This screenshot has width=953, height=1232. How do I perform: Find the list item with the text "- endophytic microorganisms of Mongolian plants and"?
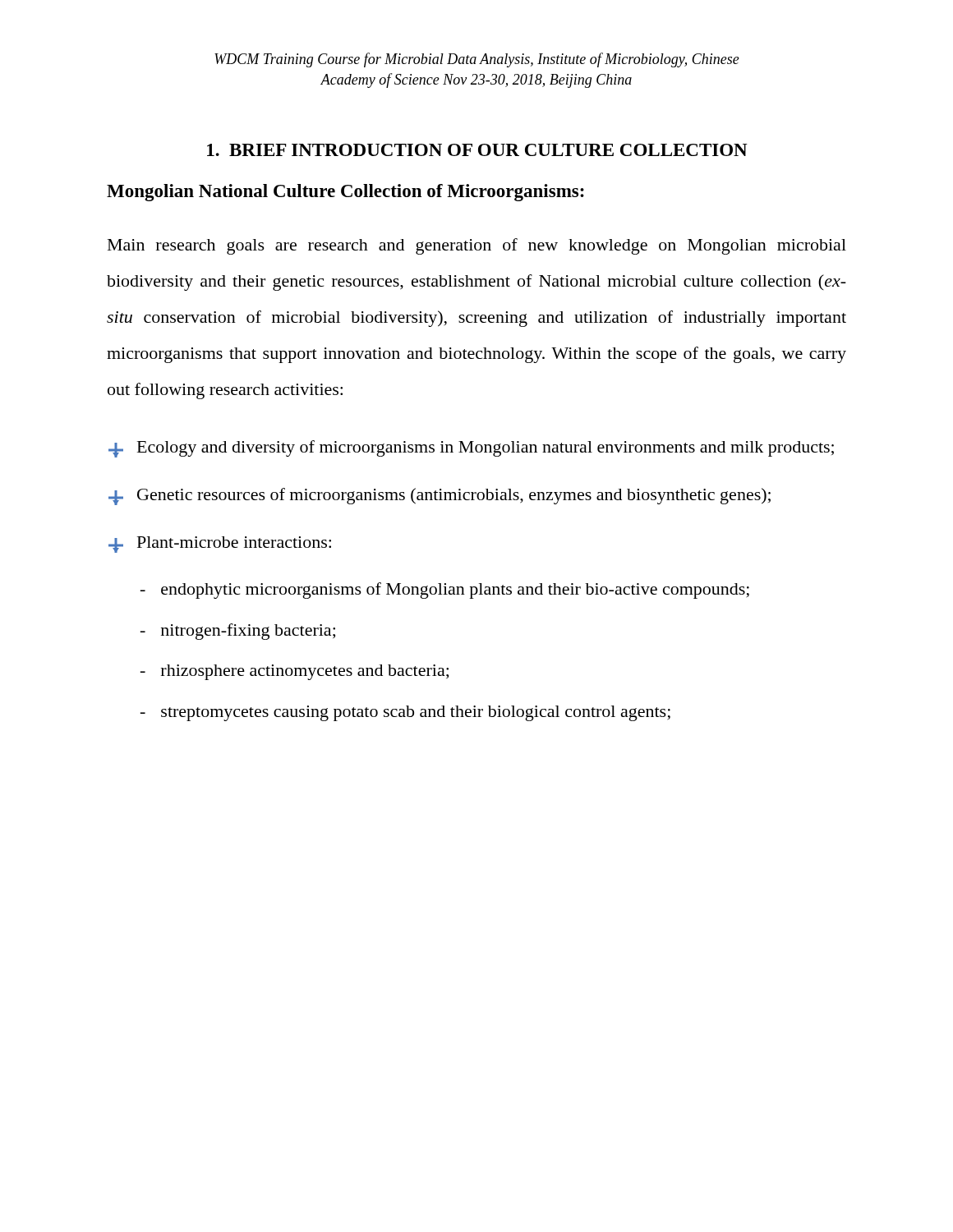click(x=493, y=589)
